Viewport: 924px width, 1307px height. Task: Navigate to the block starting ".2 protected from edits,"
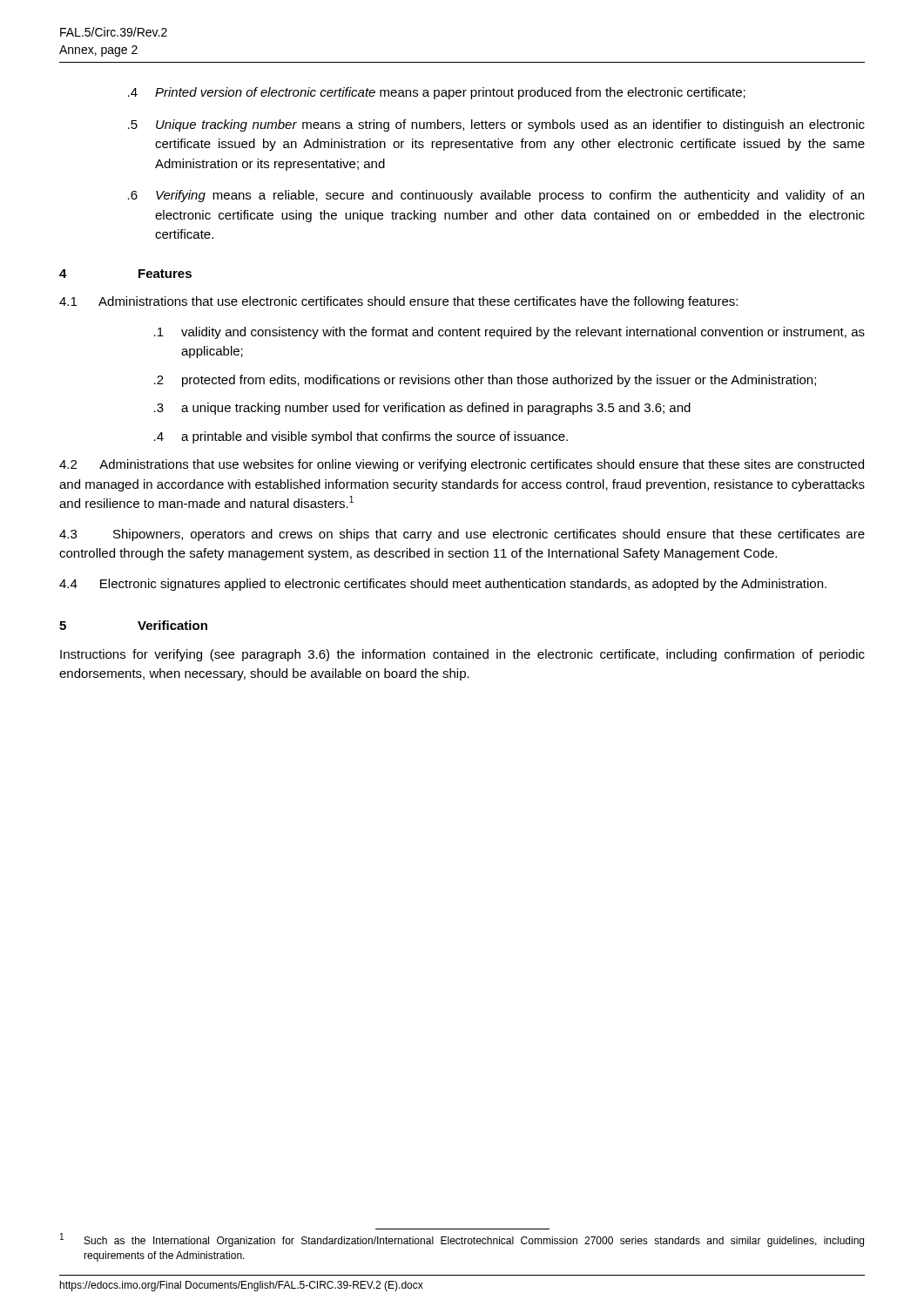point(488,380)
